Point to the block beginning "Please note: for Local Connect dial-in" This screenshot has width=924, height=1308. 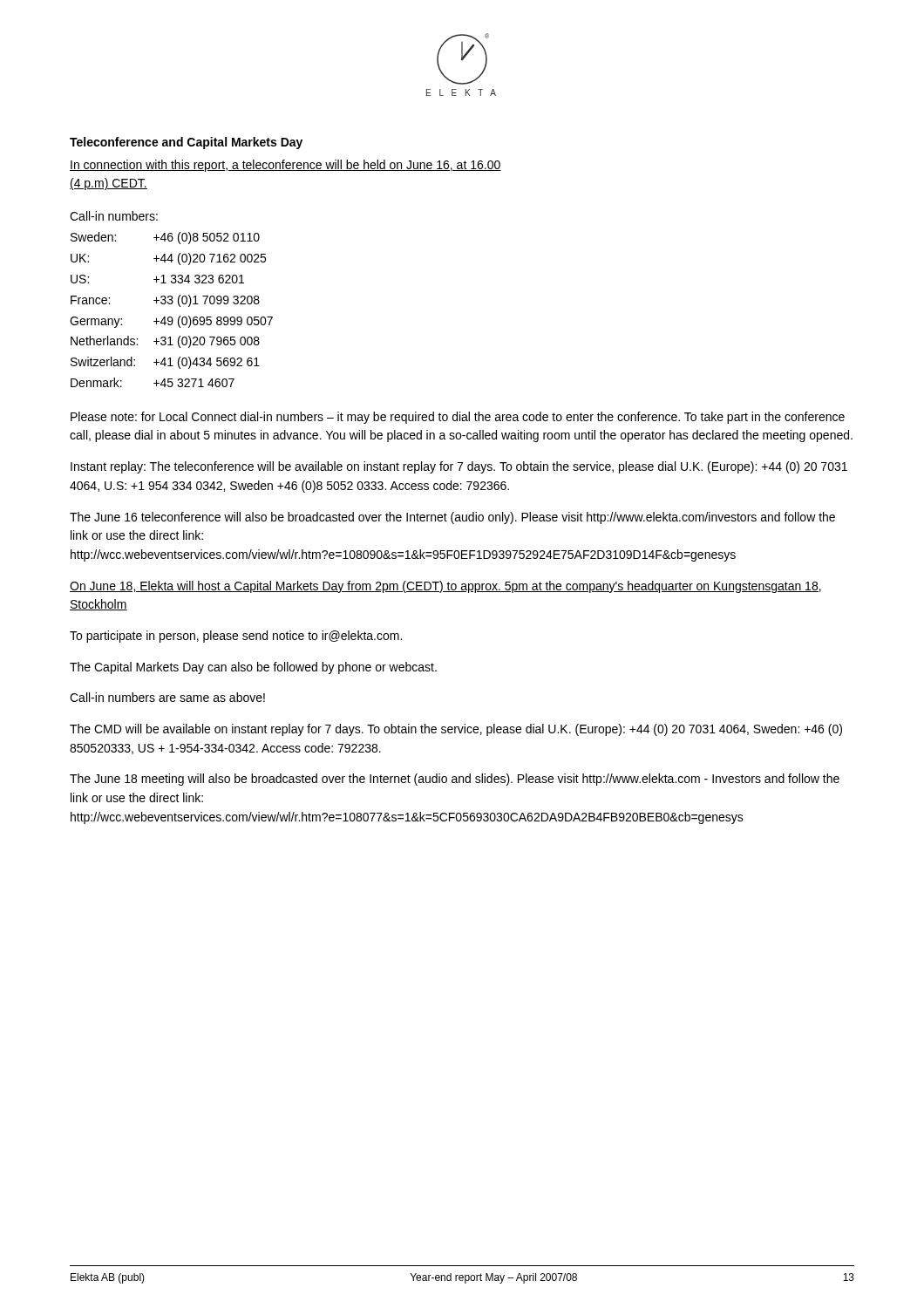(462, 426)
